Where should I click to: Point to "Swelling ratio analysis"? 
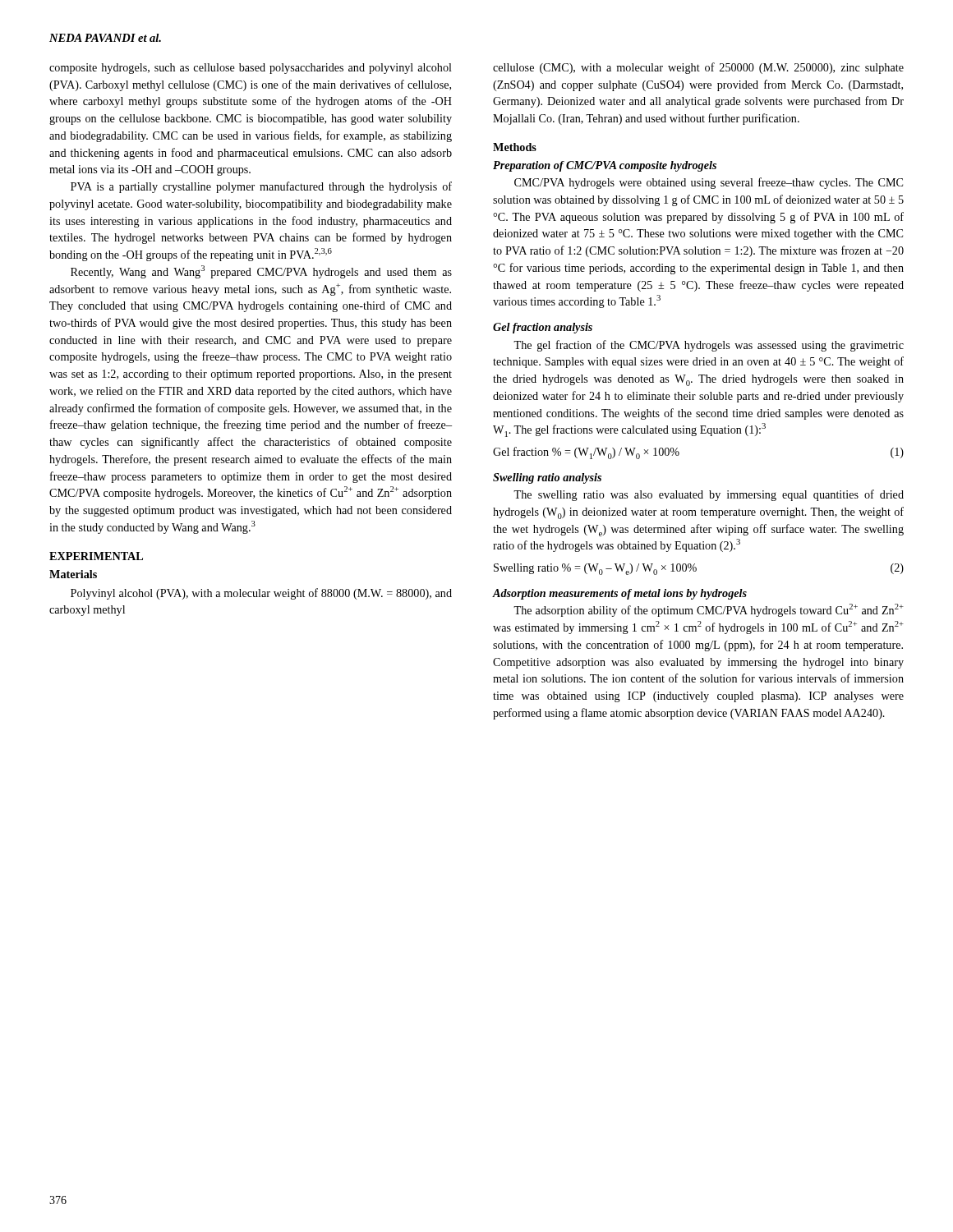pyautogui.click(x=547, y=477)
